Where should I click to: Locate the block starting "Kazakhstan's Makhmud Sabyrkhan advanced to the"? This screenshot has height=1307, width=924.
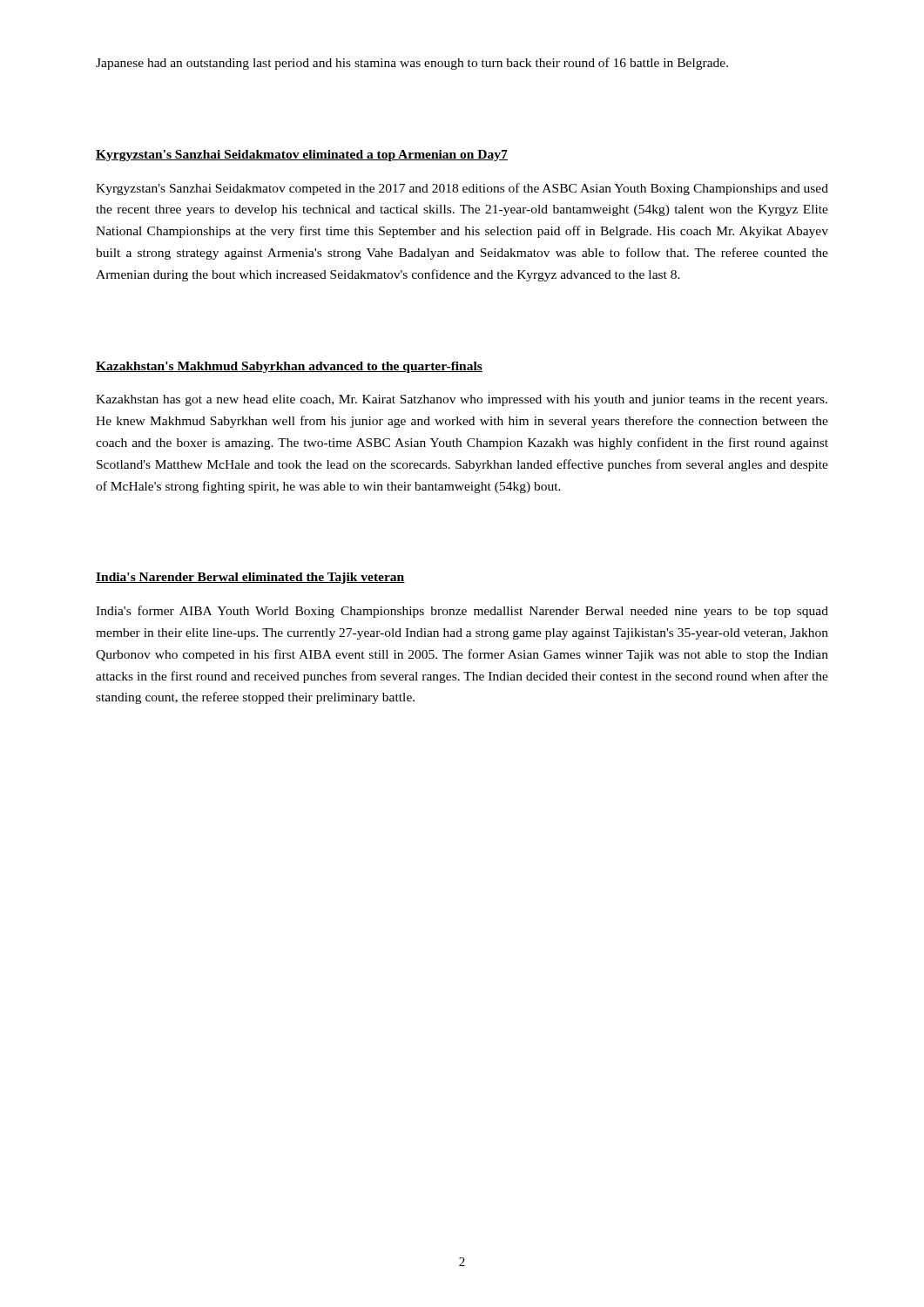tap(289, 365)
